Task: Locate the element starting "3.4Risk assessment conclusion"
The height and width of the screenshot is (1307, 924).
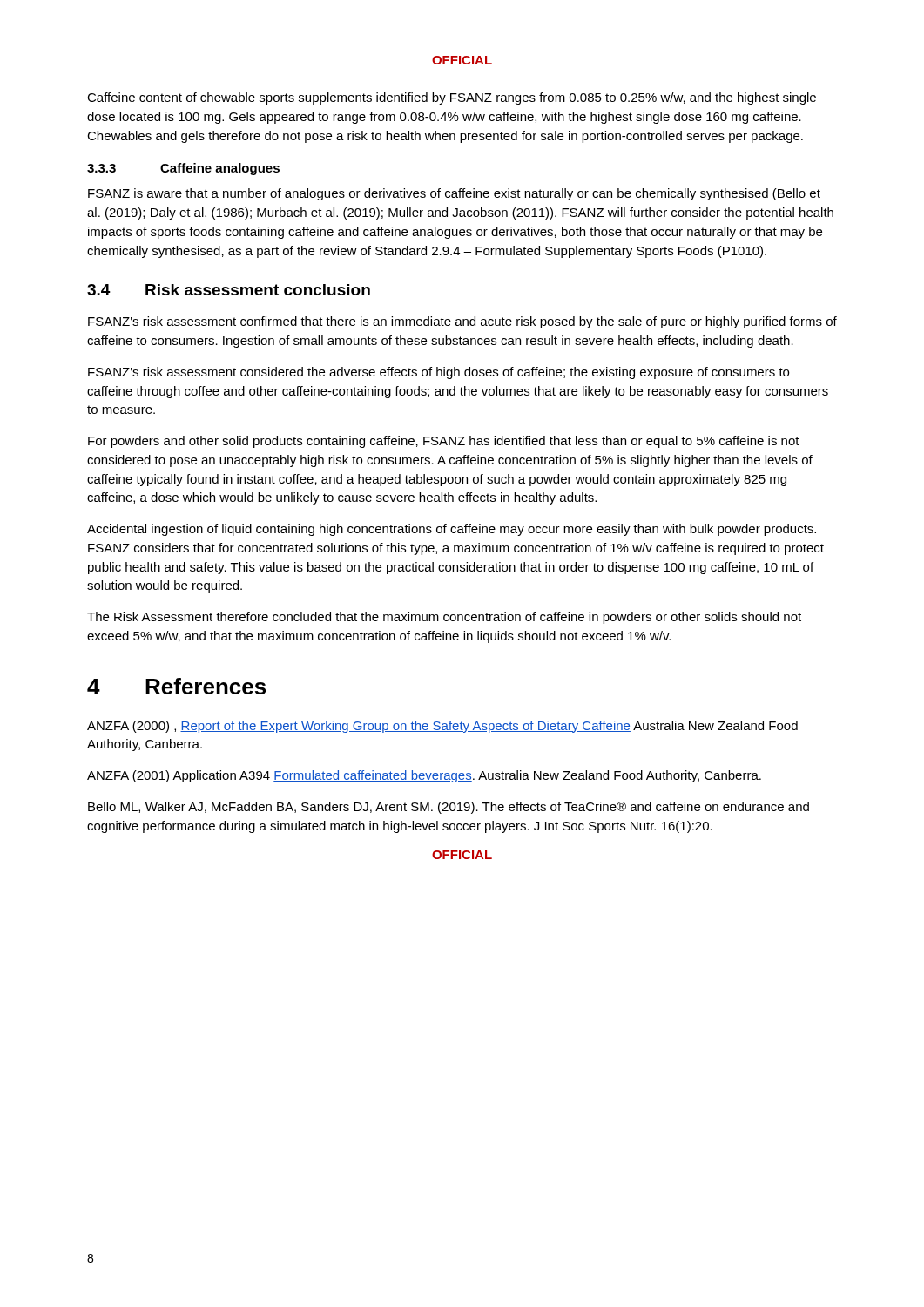Action: tap(229, 290)
